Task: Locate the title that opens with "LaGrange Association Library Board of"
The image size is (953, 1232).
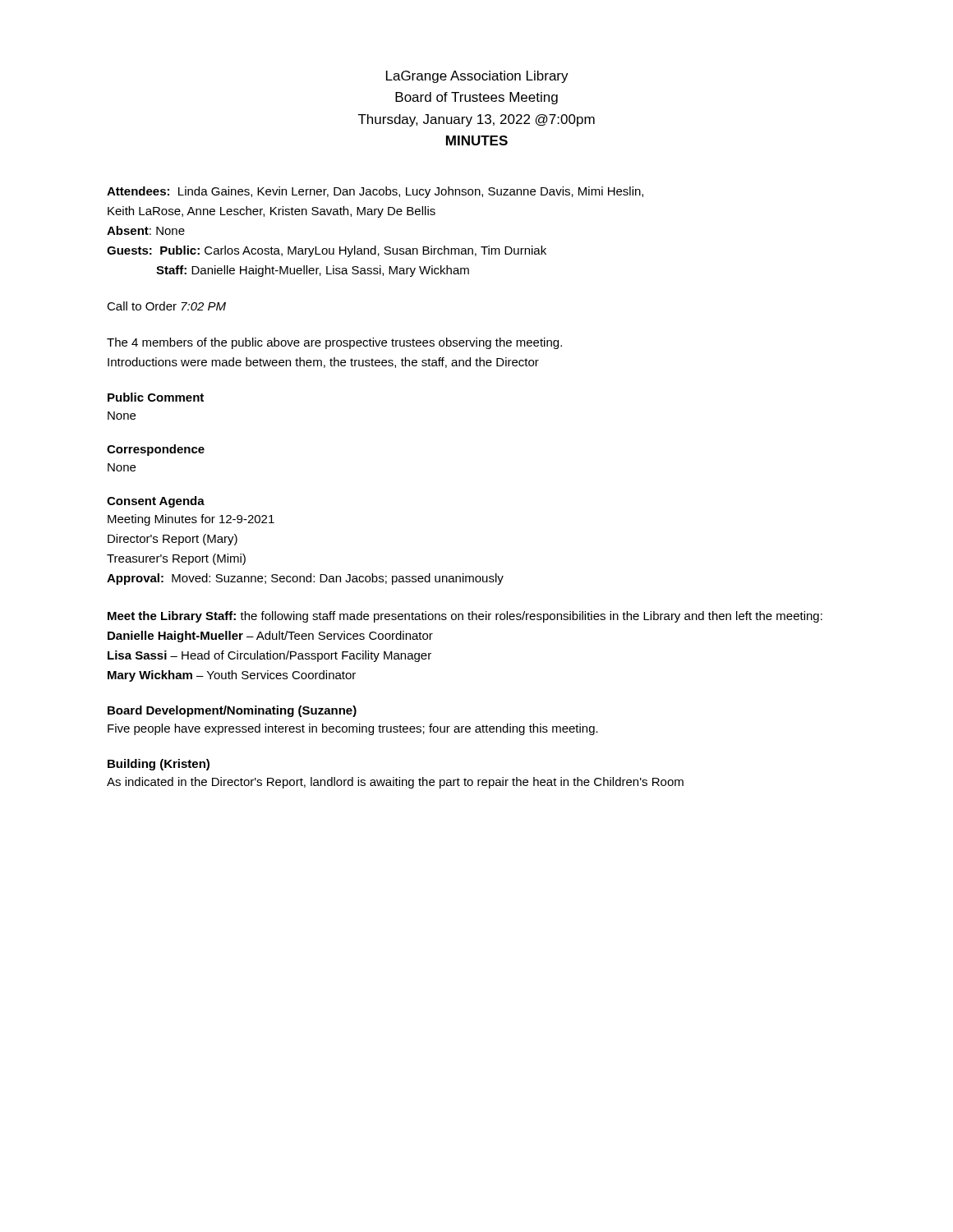Action: 476,108
